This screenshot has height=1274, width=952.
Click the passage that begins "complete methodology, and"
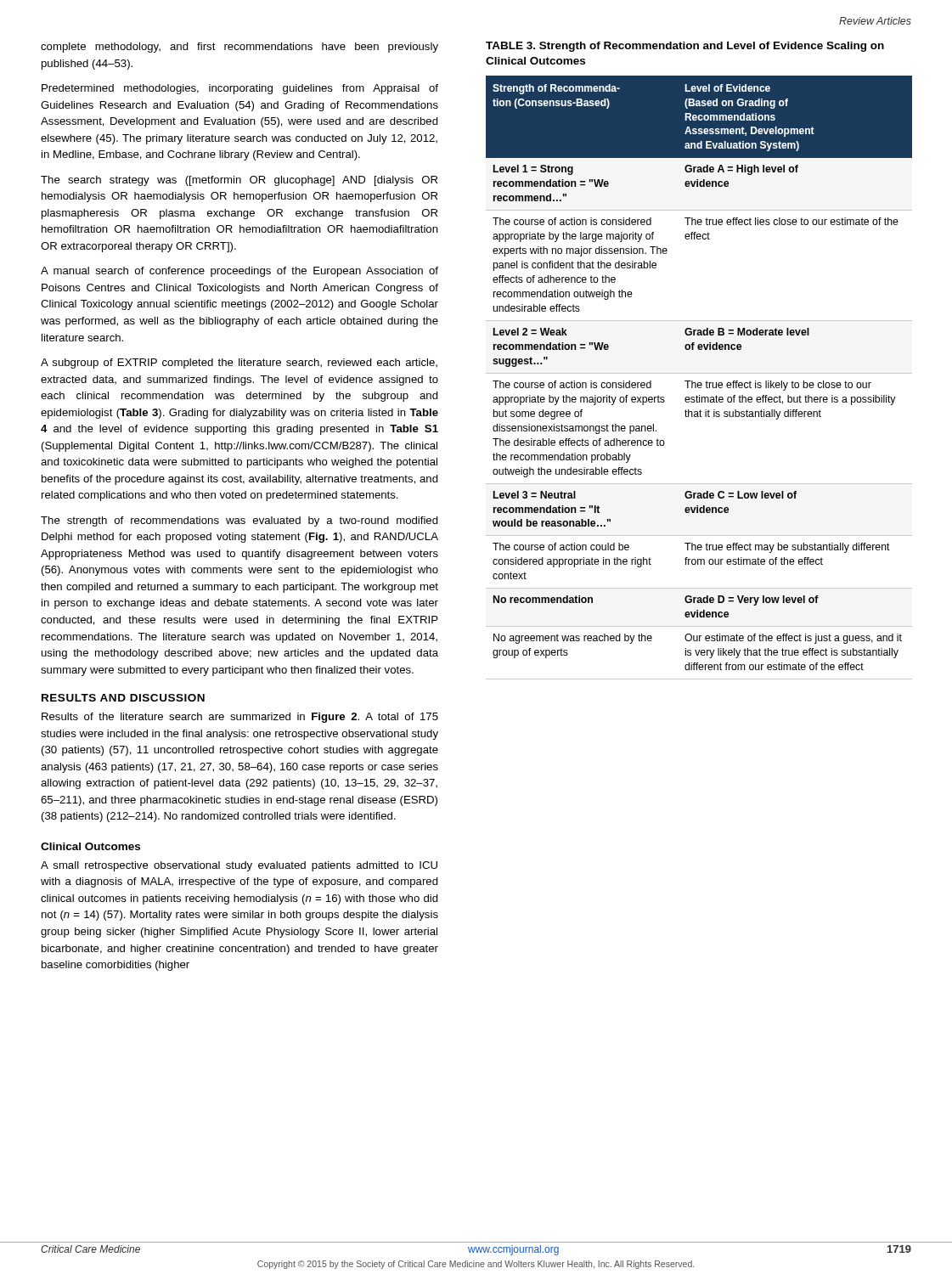click(239, 55)
